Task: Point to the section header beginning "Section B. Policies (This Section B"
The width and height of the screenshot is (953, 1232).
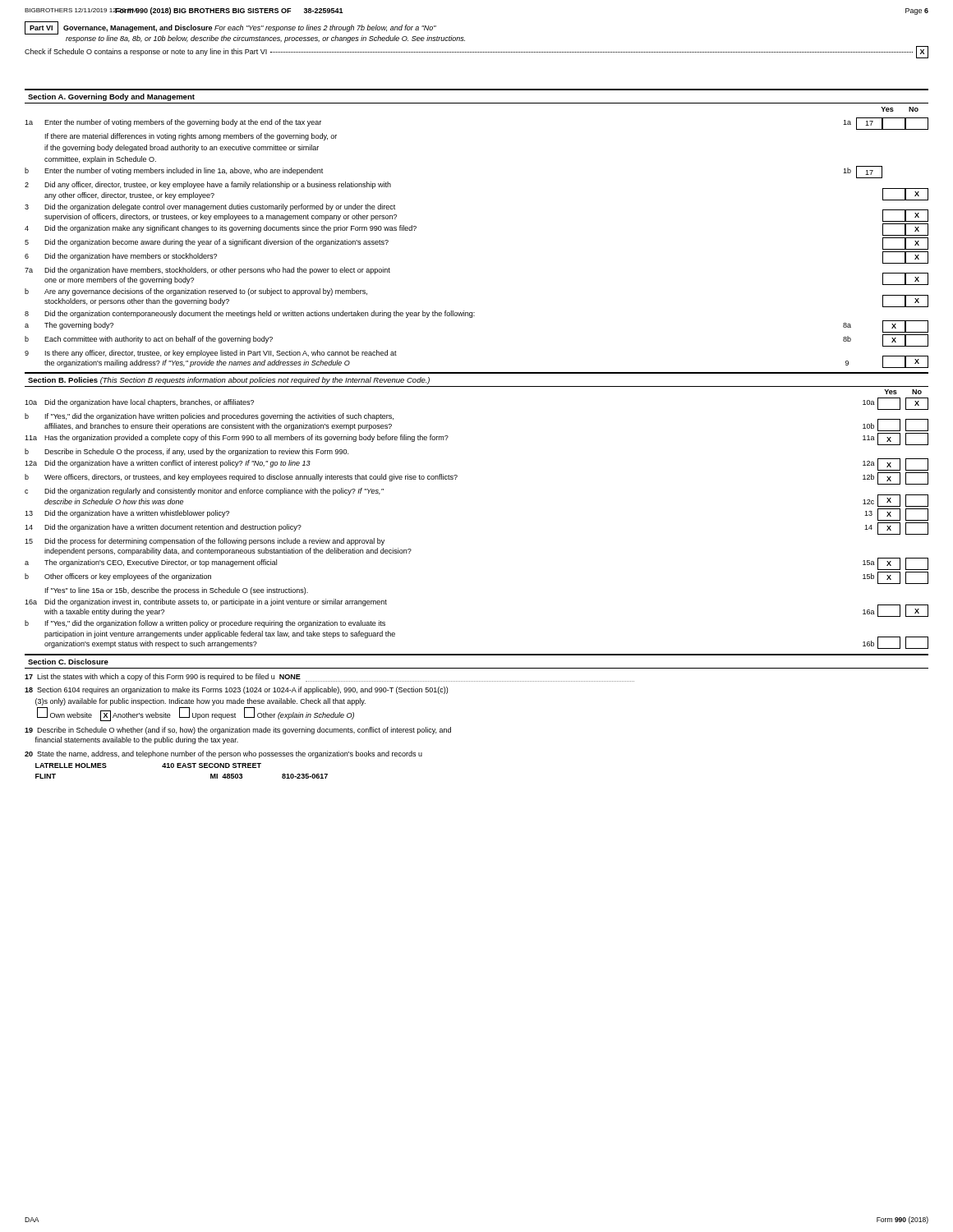Action: [x=229, y=380]
